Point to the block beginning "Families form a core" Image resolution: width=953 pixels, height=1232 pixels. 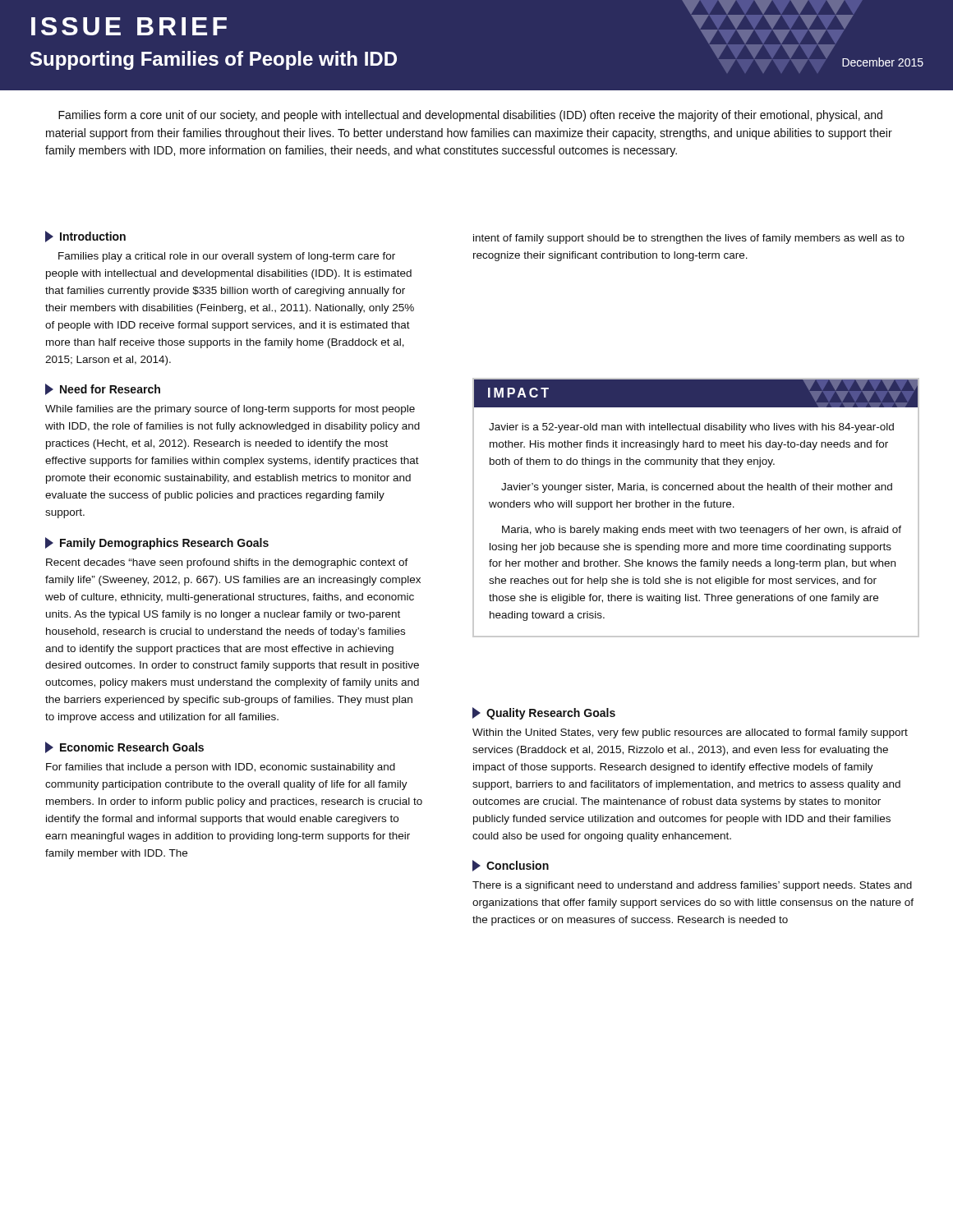pos(468,133)
